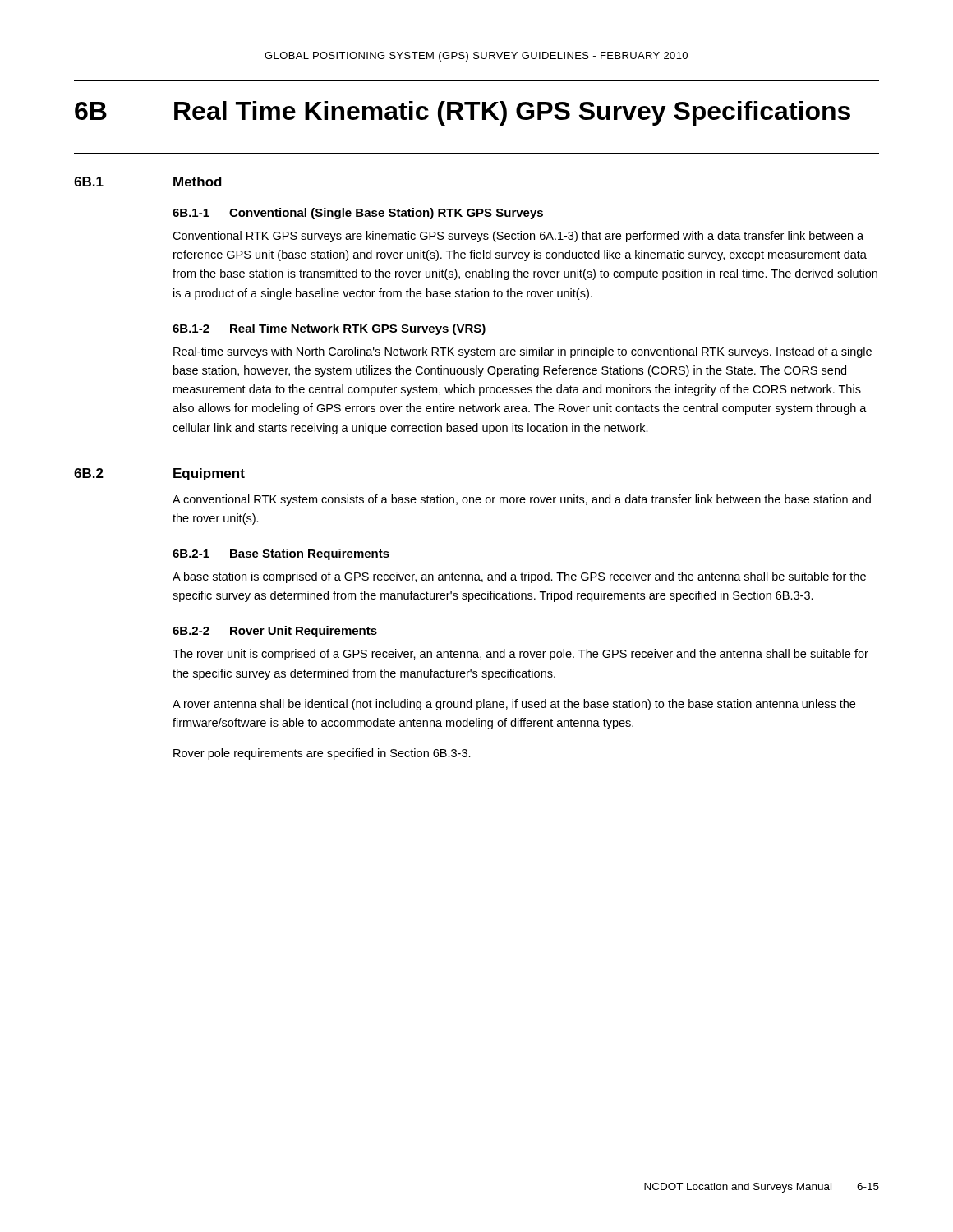Find the text block that reads "Real-time surveys with"
The image size is (953, 1232).
[522, 389]
